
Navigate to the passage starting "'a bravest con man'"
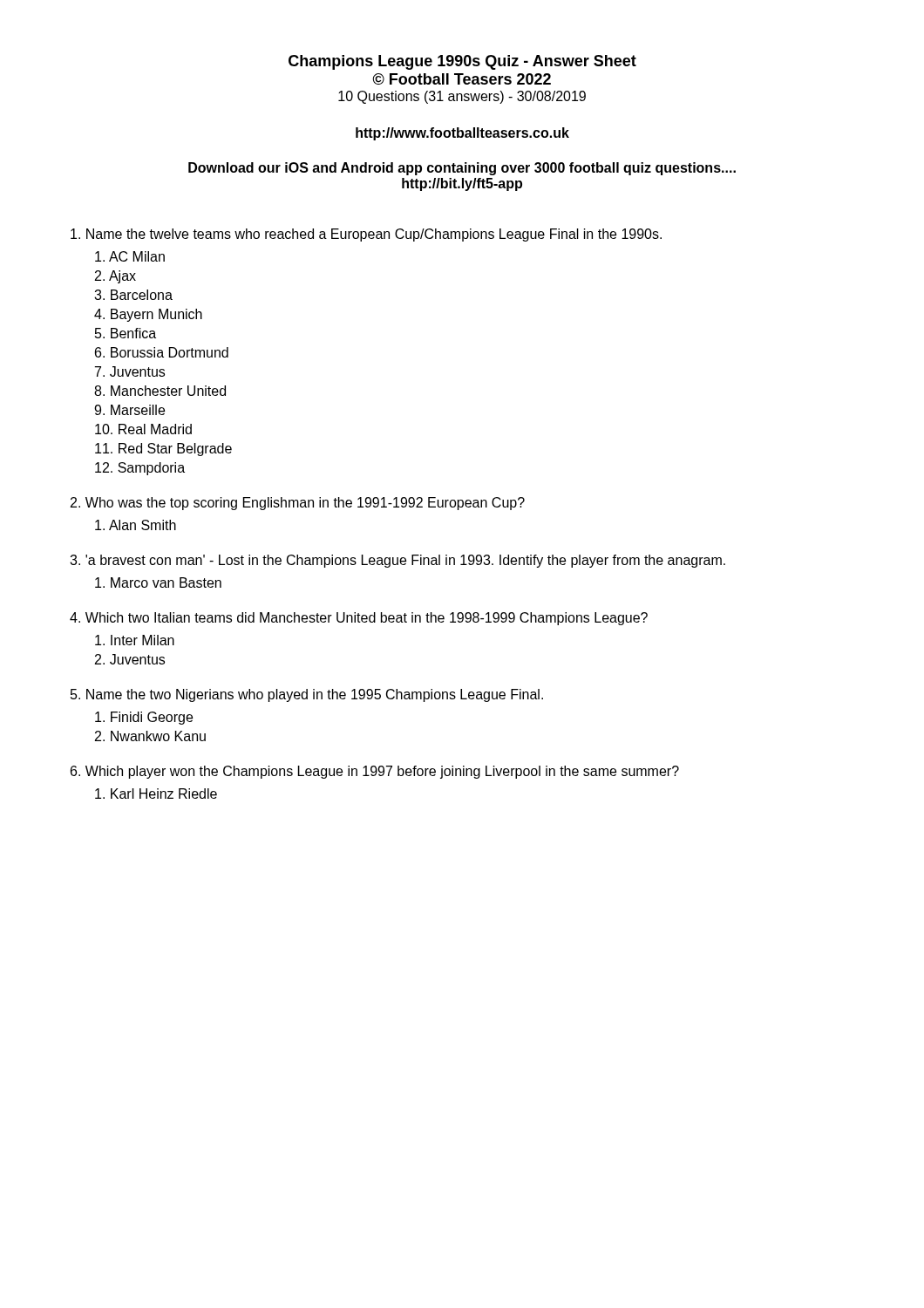tap(398, 560)
